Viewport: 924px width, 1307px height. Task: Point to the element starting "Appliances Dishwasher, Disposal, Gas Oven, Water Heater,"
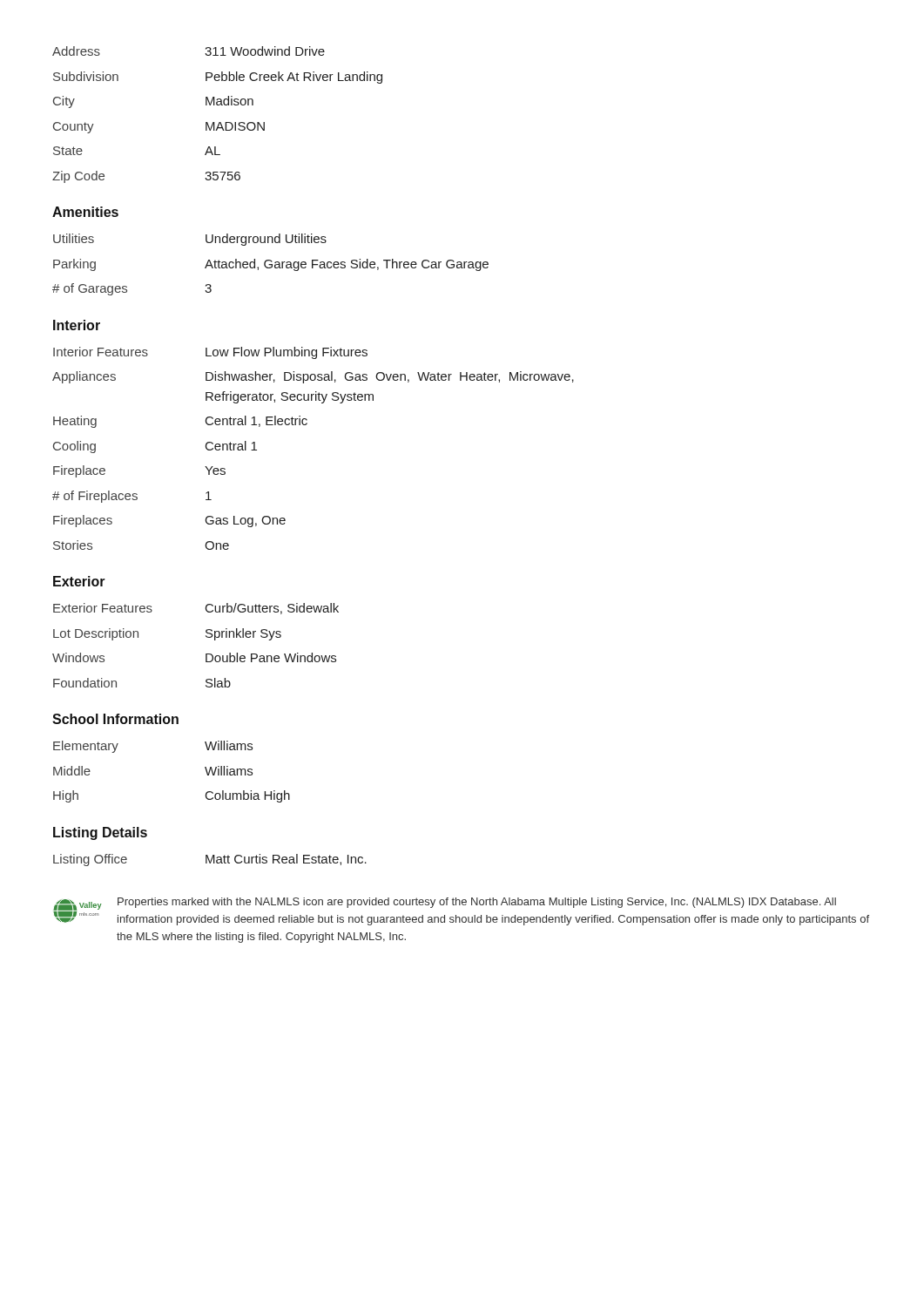[x=462, y=386]
